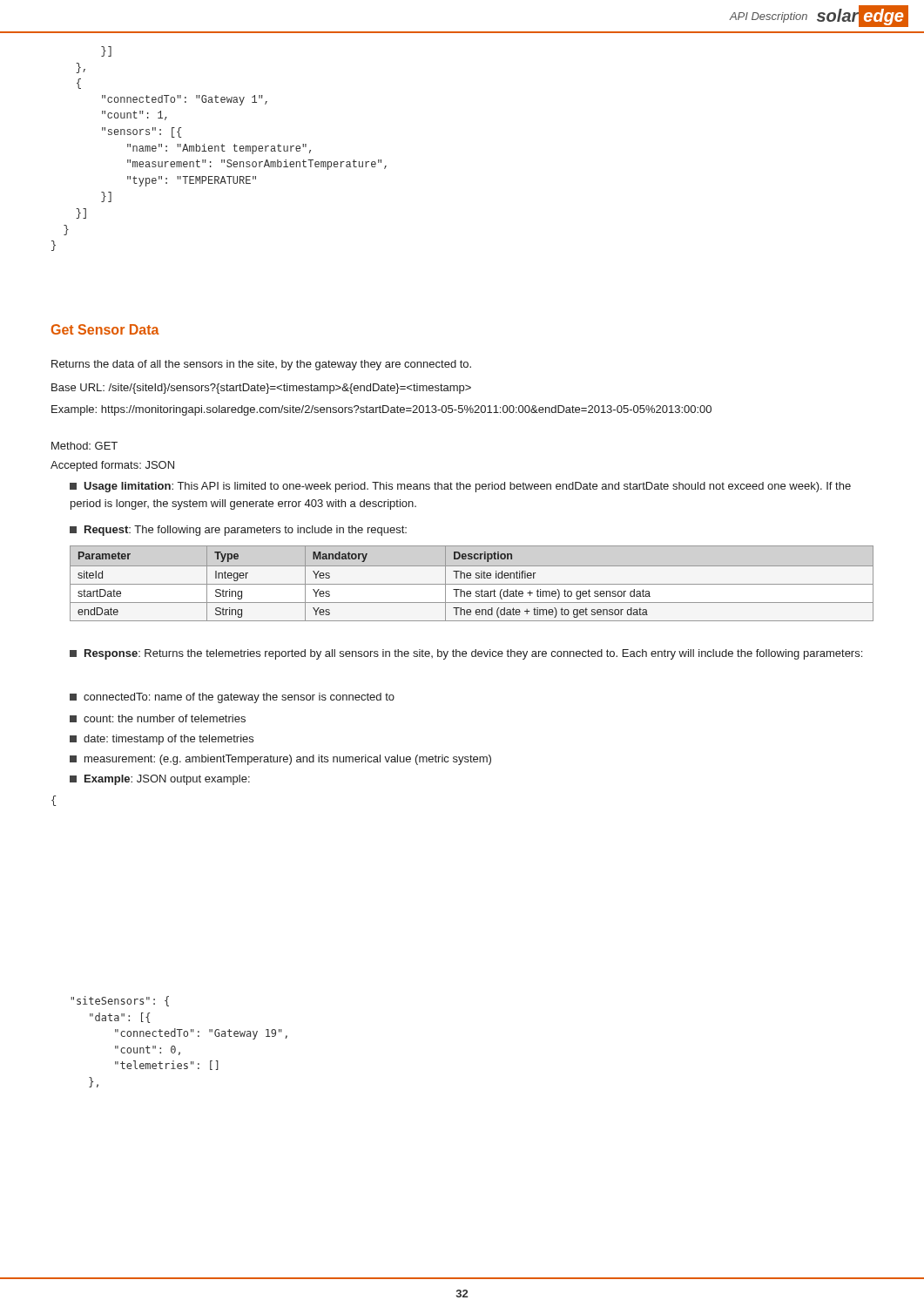
Task: Locate the region starting "Get Sensor Data"
Action: [105, 330]
